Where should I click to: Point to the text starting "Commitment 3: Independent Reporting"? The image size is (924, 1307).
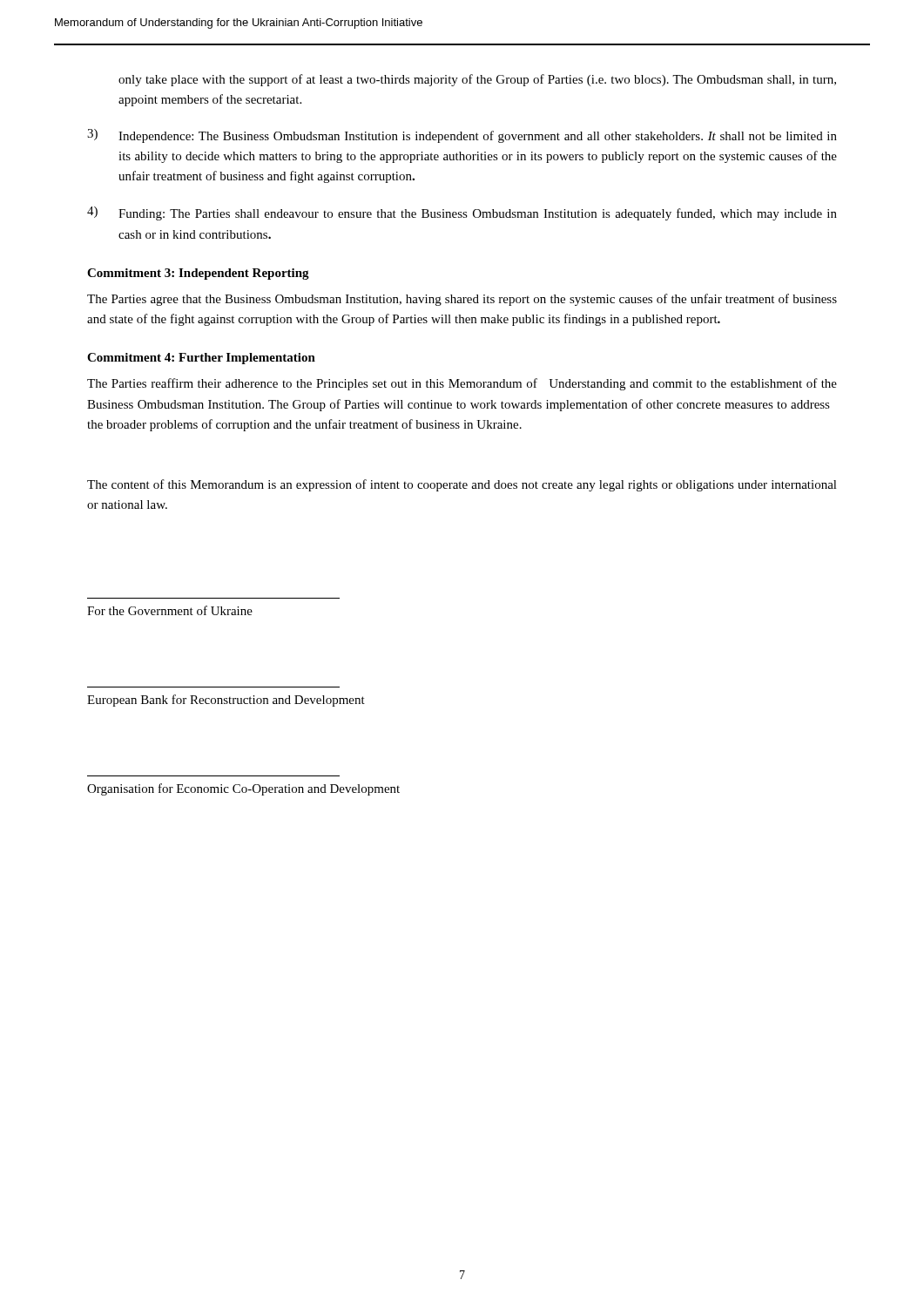198,273
